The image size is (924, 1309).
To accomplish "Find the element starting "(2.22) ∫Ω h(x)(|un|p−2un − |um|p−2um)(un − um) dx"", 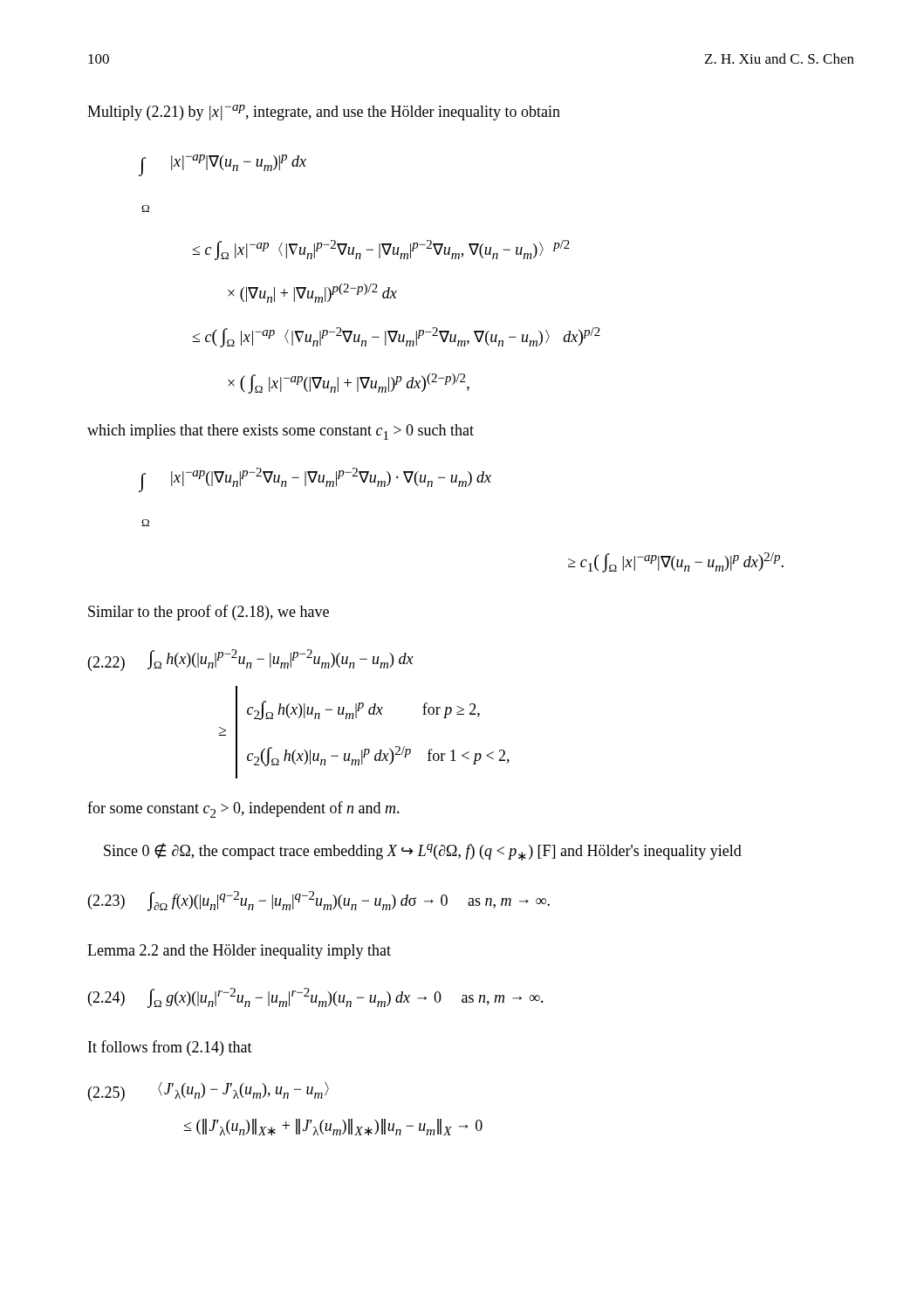I will [x=471, y=708].
